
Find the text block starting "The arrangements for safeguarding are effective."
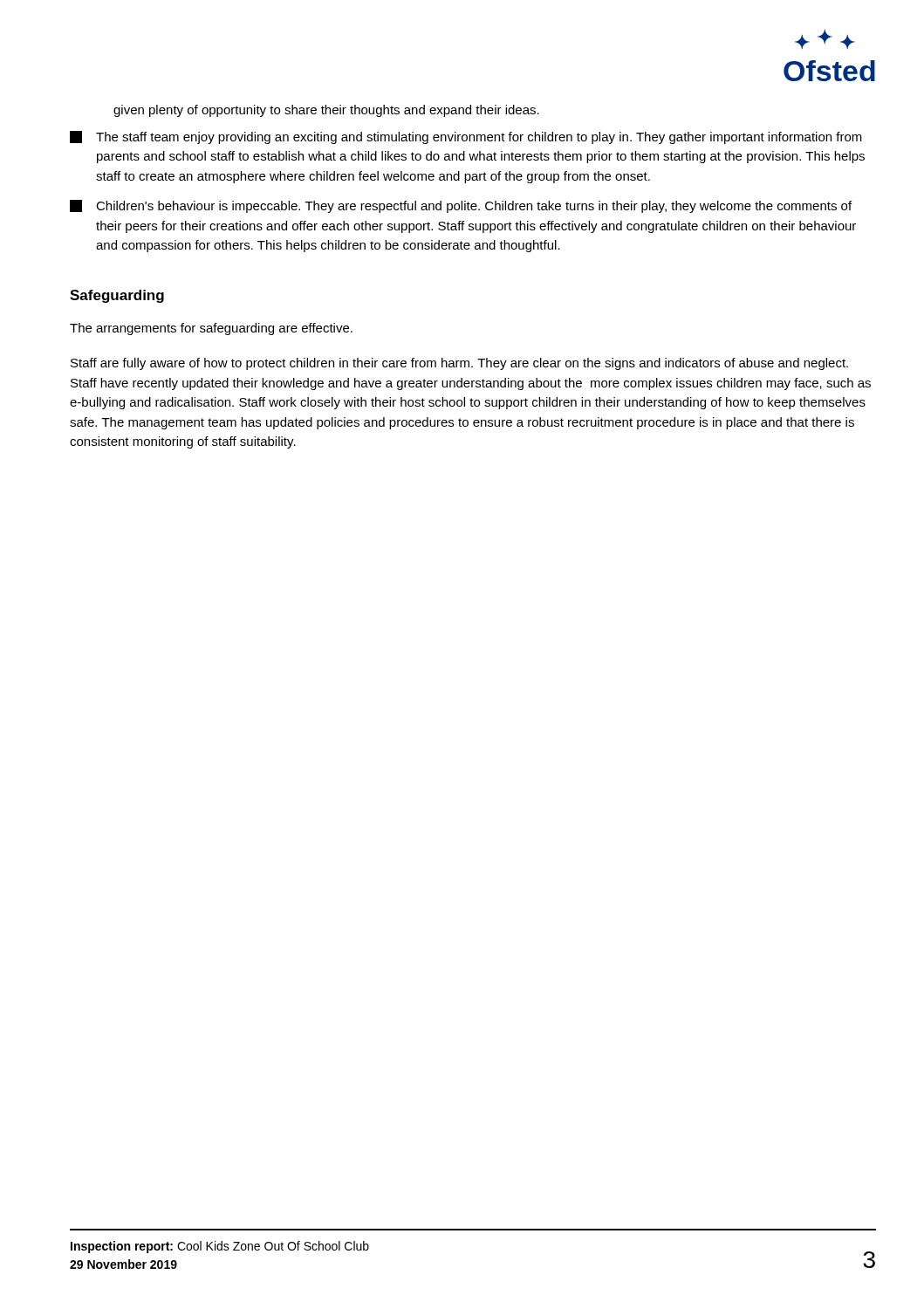[x=212, y=327]
